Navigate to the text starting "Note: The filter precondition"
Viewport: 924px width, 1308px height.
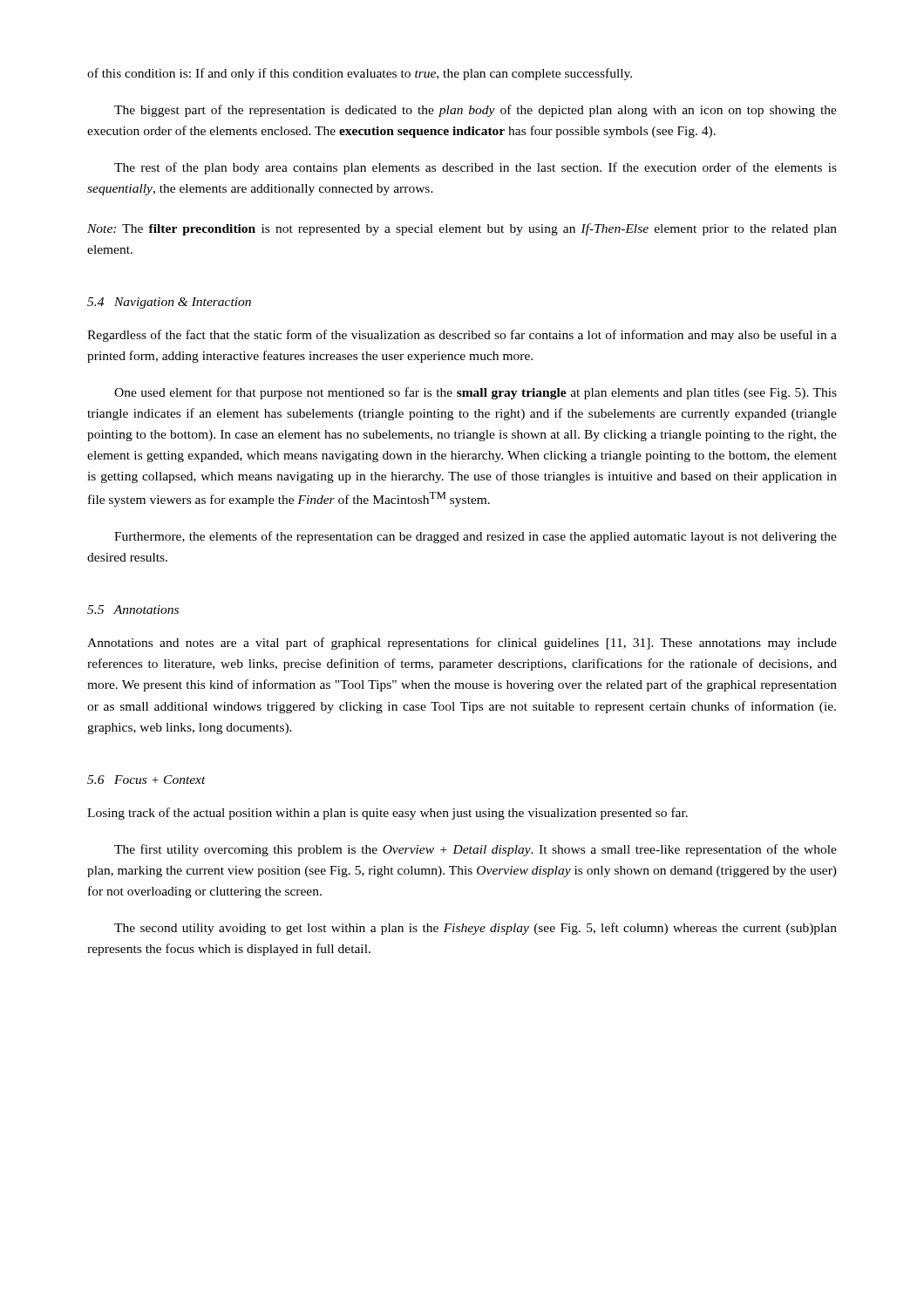pos(462,239)
